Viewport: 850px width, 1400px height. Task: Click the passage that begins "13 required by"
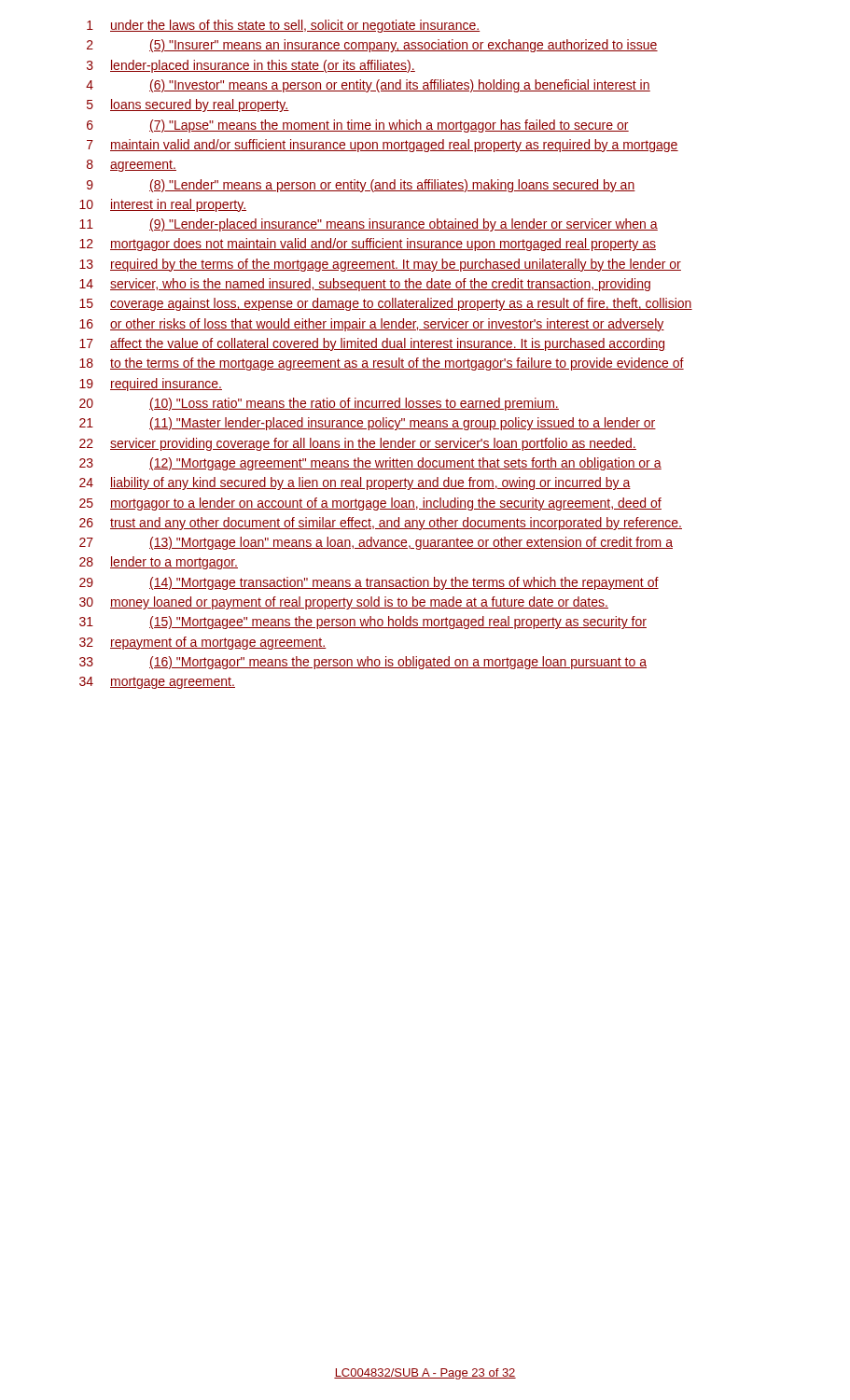[x=430, y=265]
